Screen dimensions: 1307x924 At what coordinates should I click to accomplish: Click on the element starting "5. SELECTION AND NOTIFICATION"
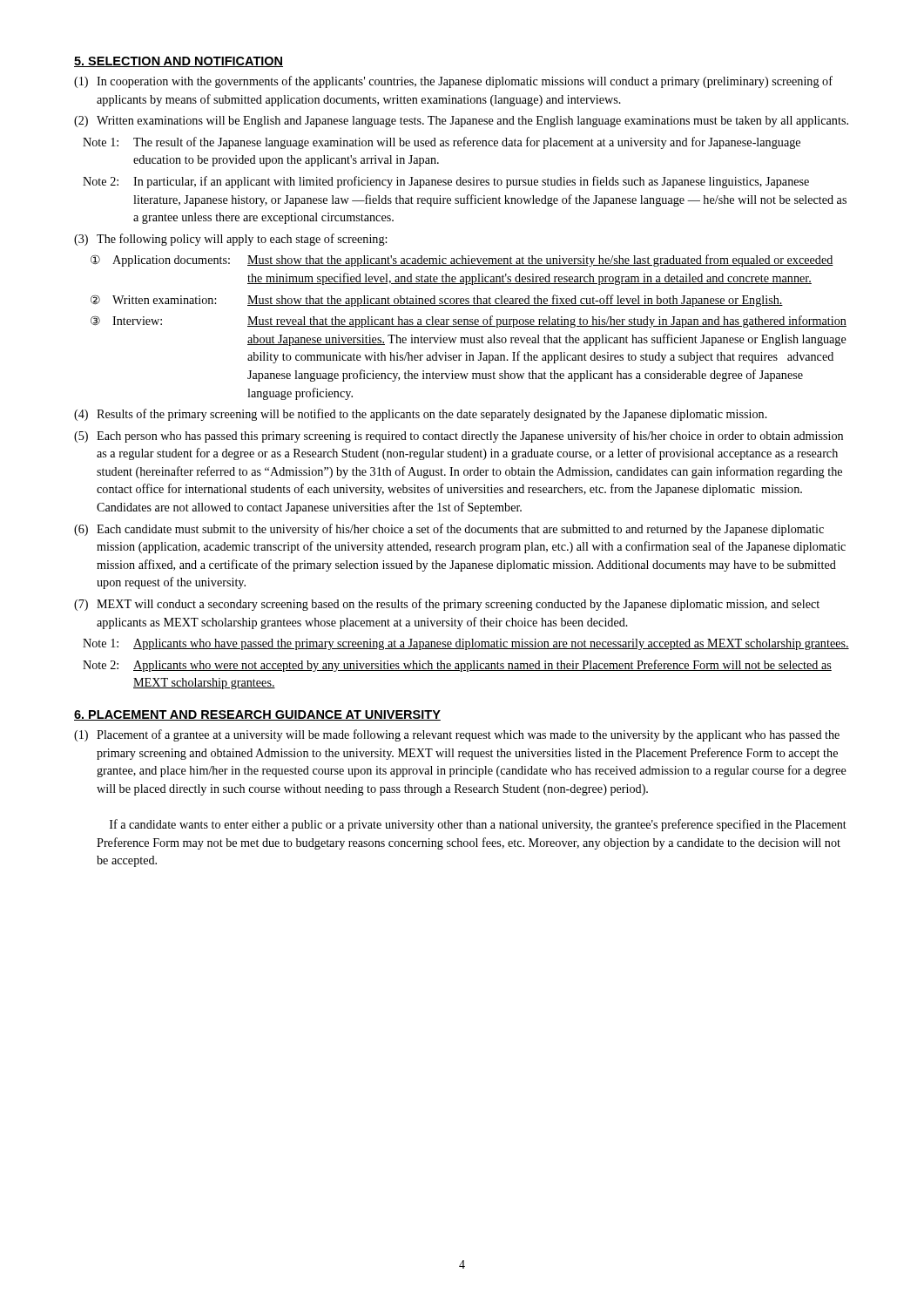pyautogui.click(x=179, y=61)
